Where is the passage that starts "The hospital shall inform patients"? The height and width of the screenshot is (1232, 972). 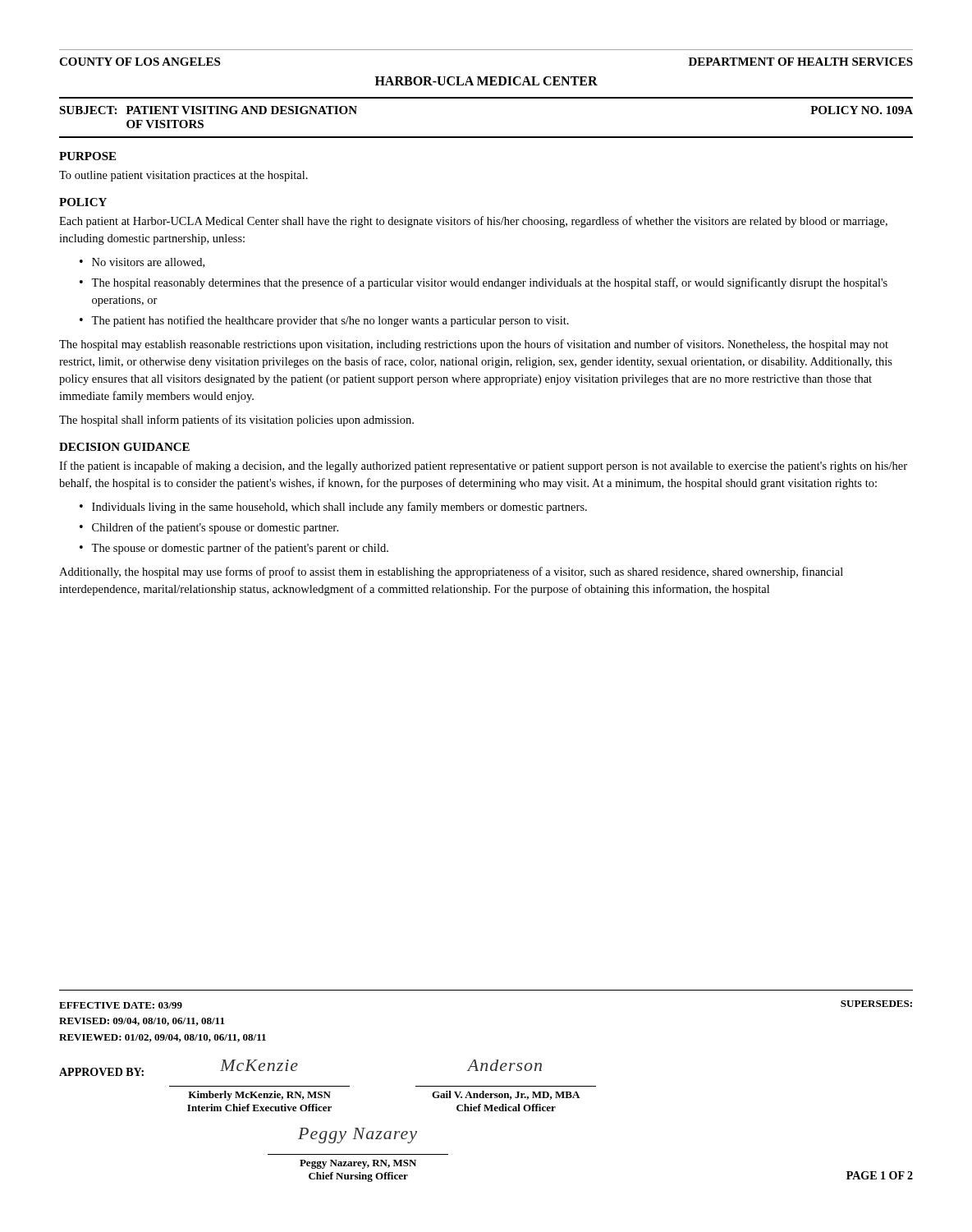pyautogui.click(x=237, y=420)
